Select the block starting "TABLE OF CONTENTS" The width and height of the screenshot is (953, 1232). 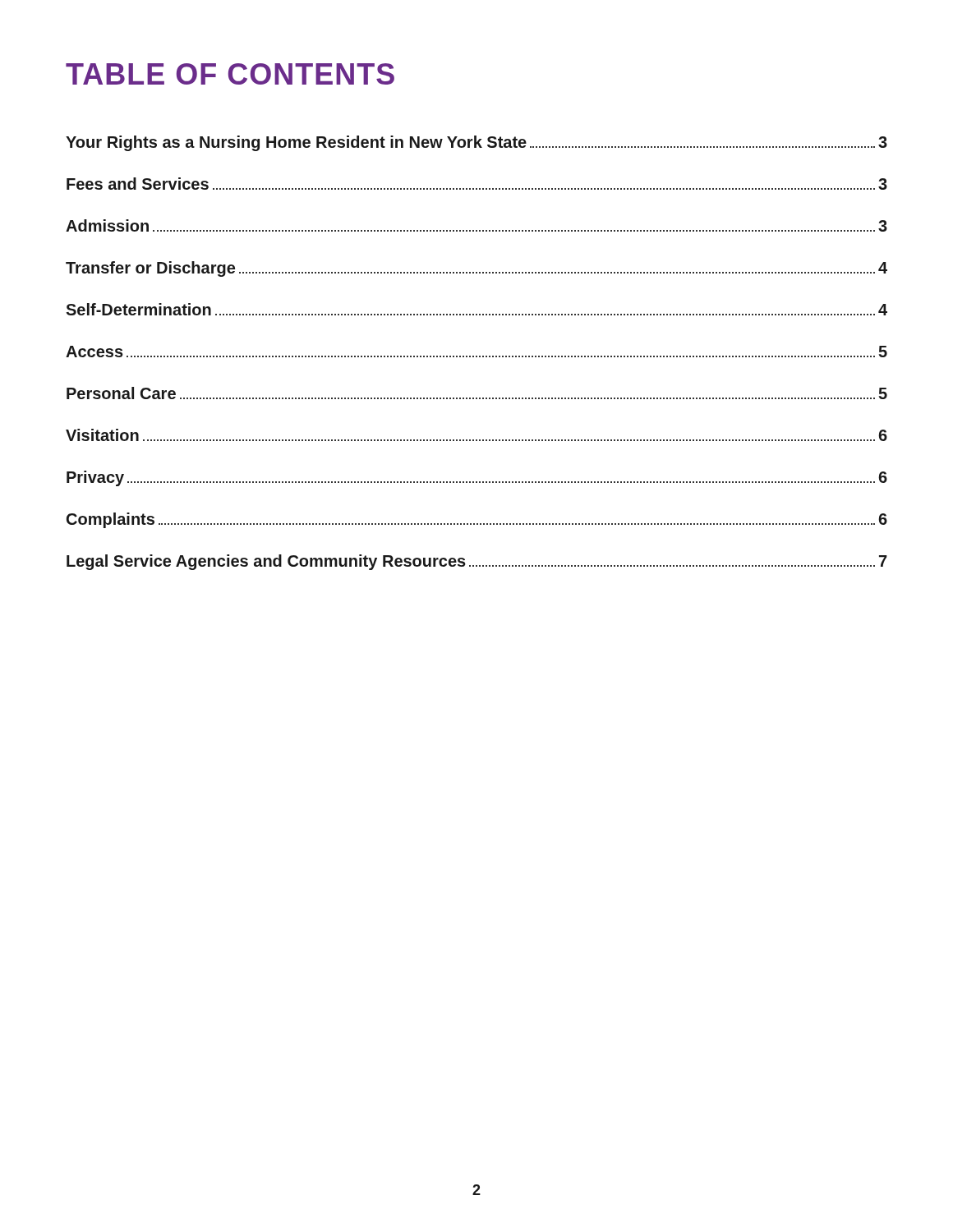(x=231, y=74)
